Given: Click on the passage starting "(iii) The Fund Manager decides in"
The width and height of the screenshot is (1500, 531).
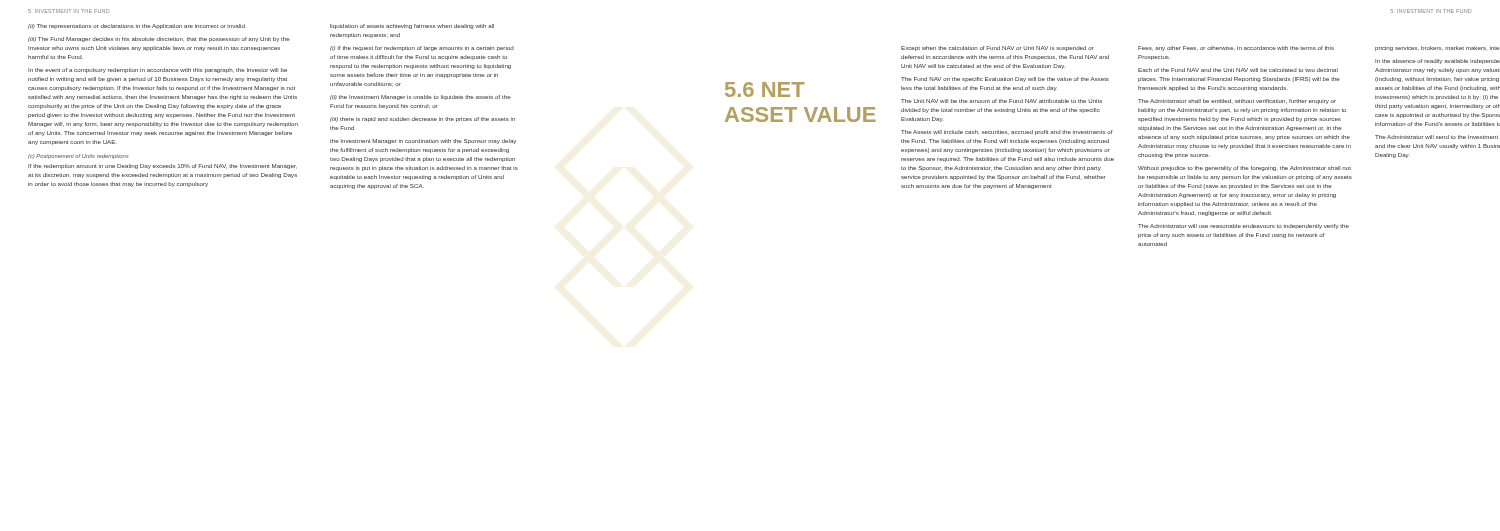Looking at the screenshot, I should click(163, 48).
